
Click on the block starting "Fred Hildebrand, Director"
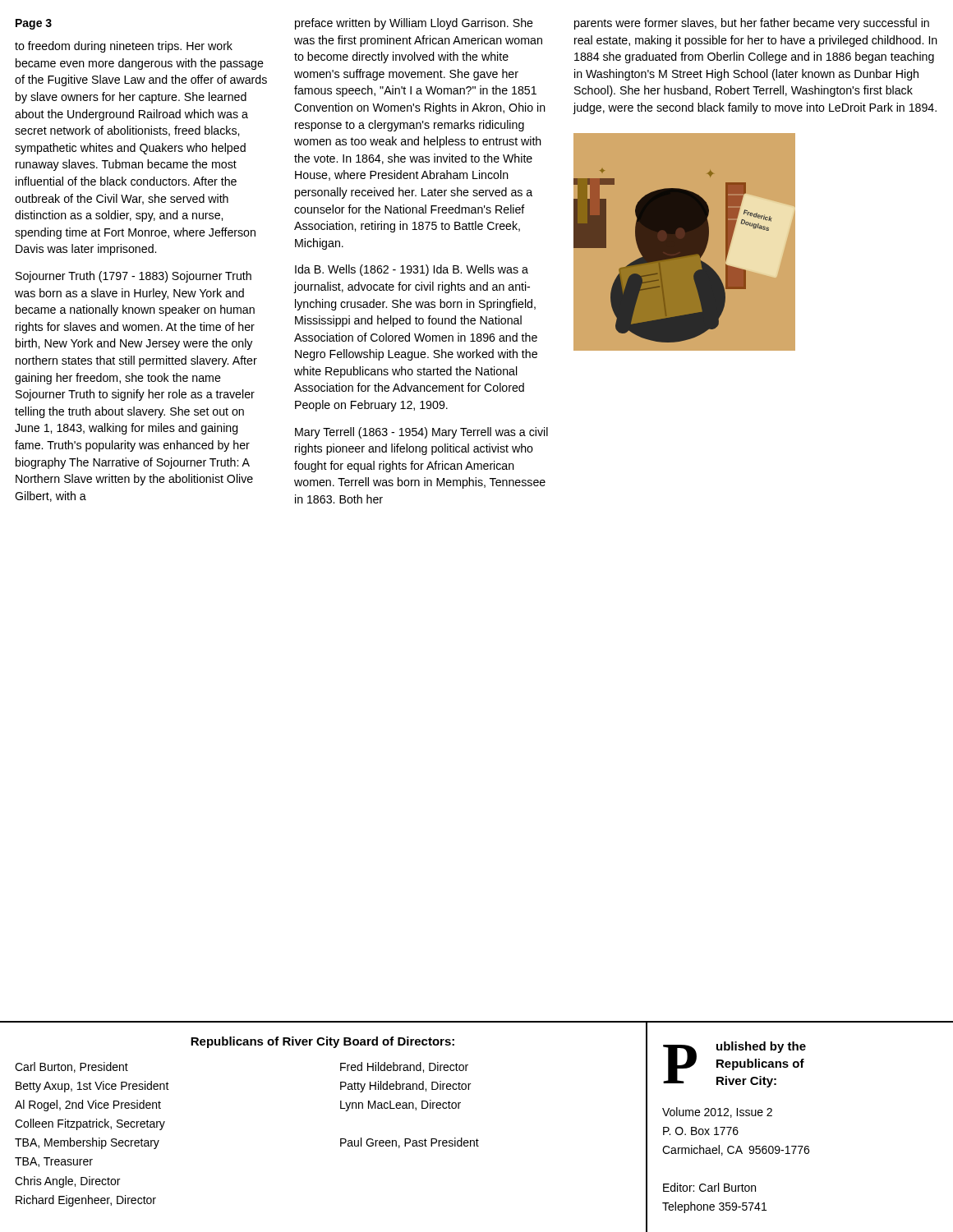(404, 1067)
